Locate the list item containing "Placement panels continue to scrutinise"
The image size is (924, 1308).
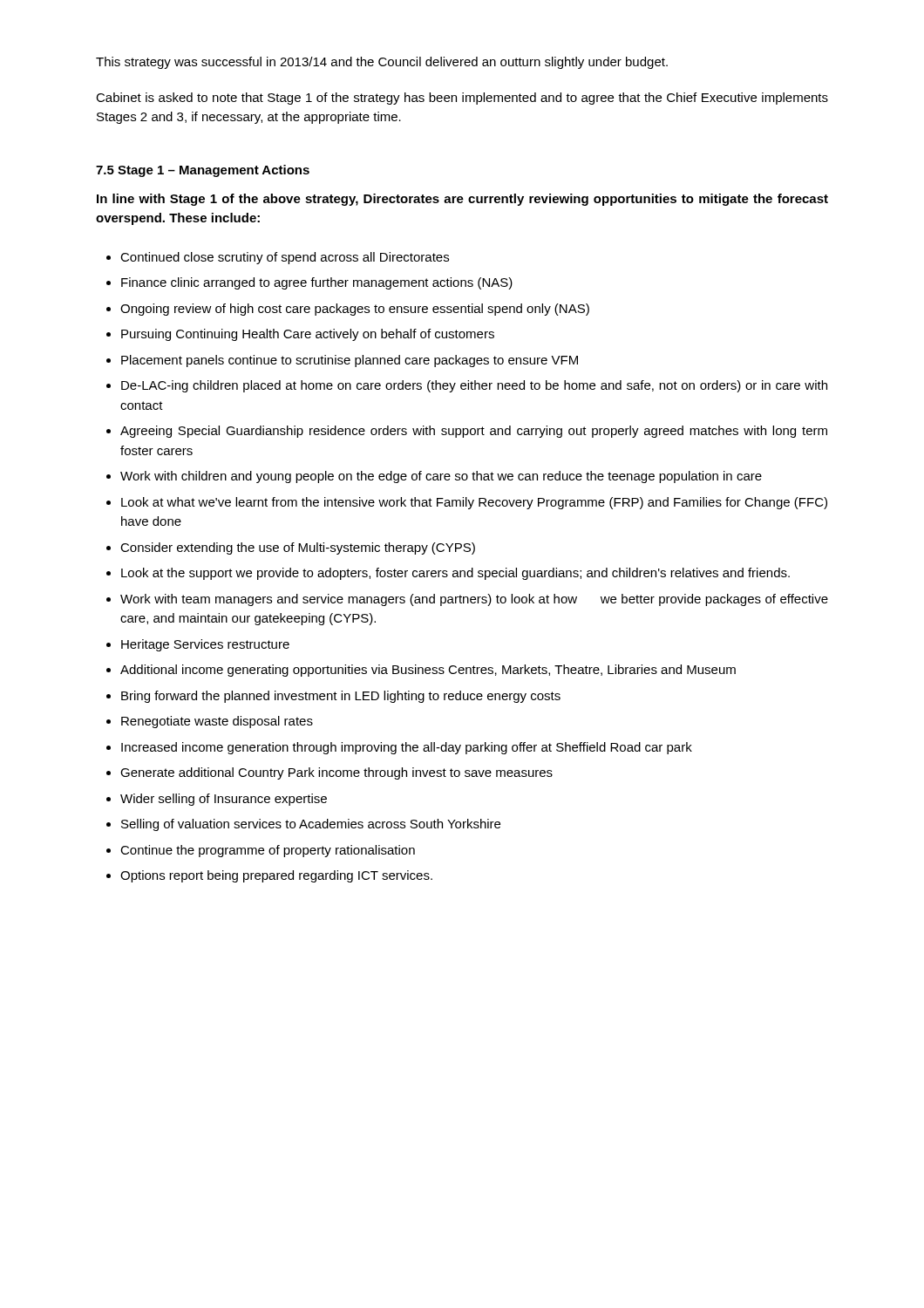click(350, 359)
